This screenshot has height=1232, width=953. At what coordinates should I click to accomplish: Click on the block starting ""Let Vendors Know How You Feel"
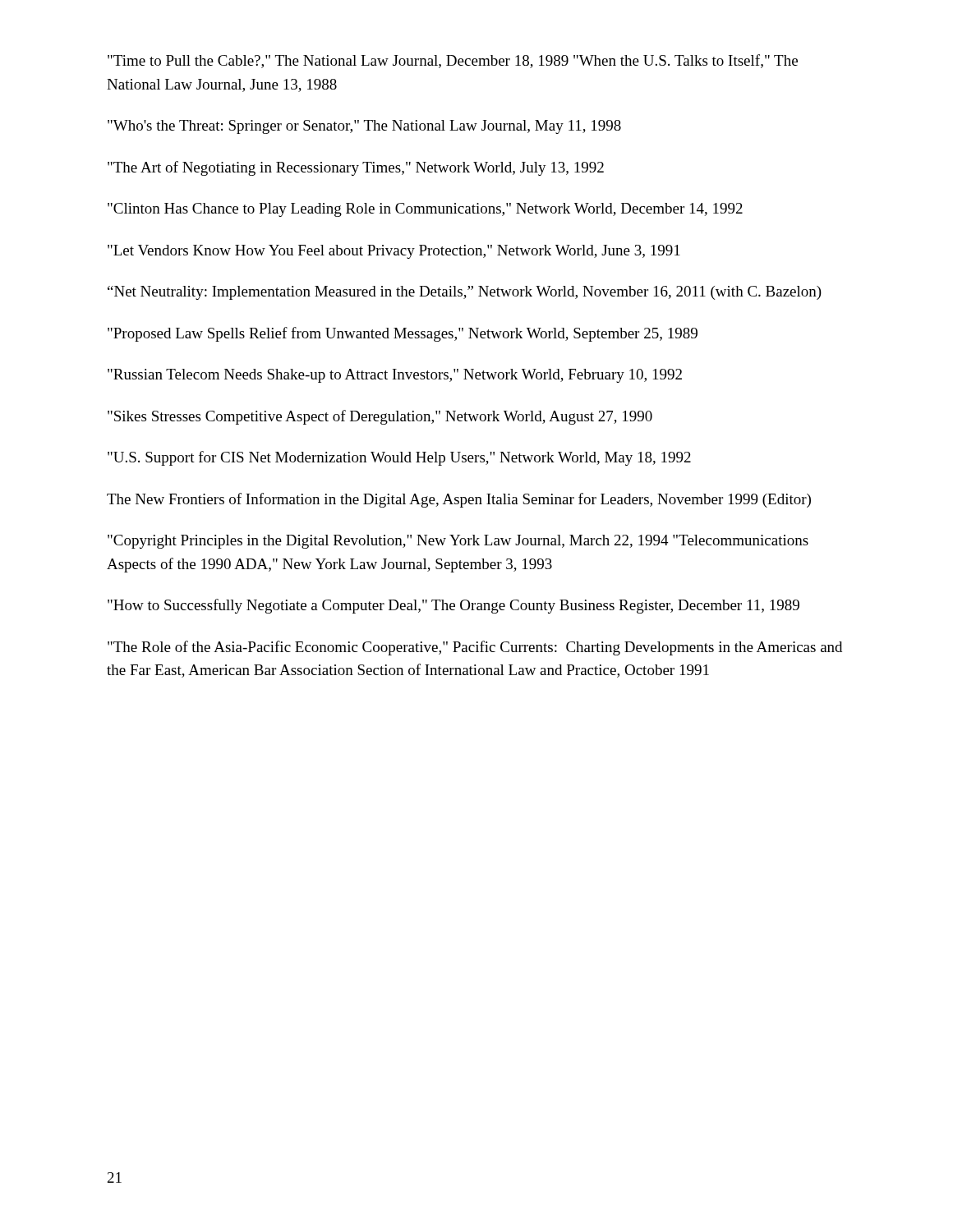[x=394, y=250]
